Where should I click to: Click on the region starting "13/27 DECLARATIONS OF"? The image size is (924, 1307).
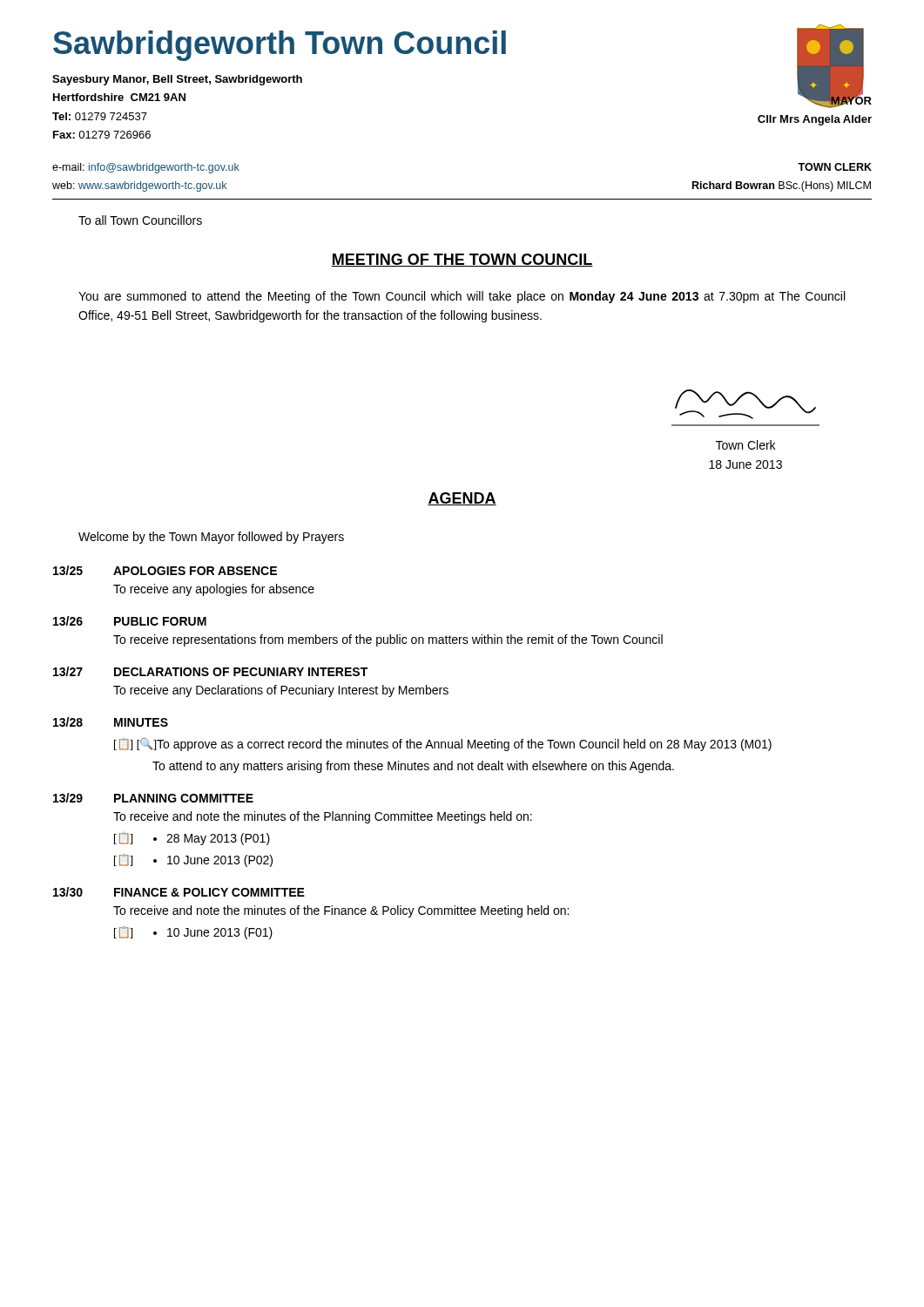(x=210, y=671)
